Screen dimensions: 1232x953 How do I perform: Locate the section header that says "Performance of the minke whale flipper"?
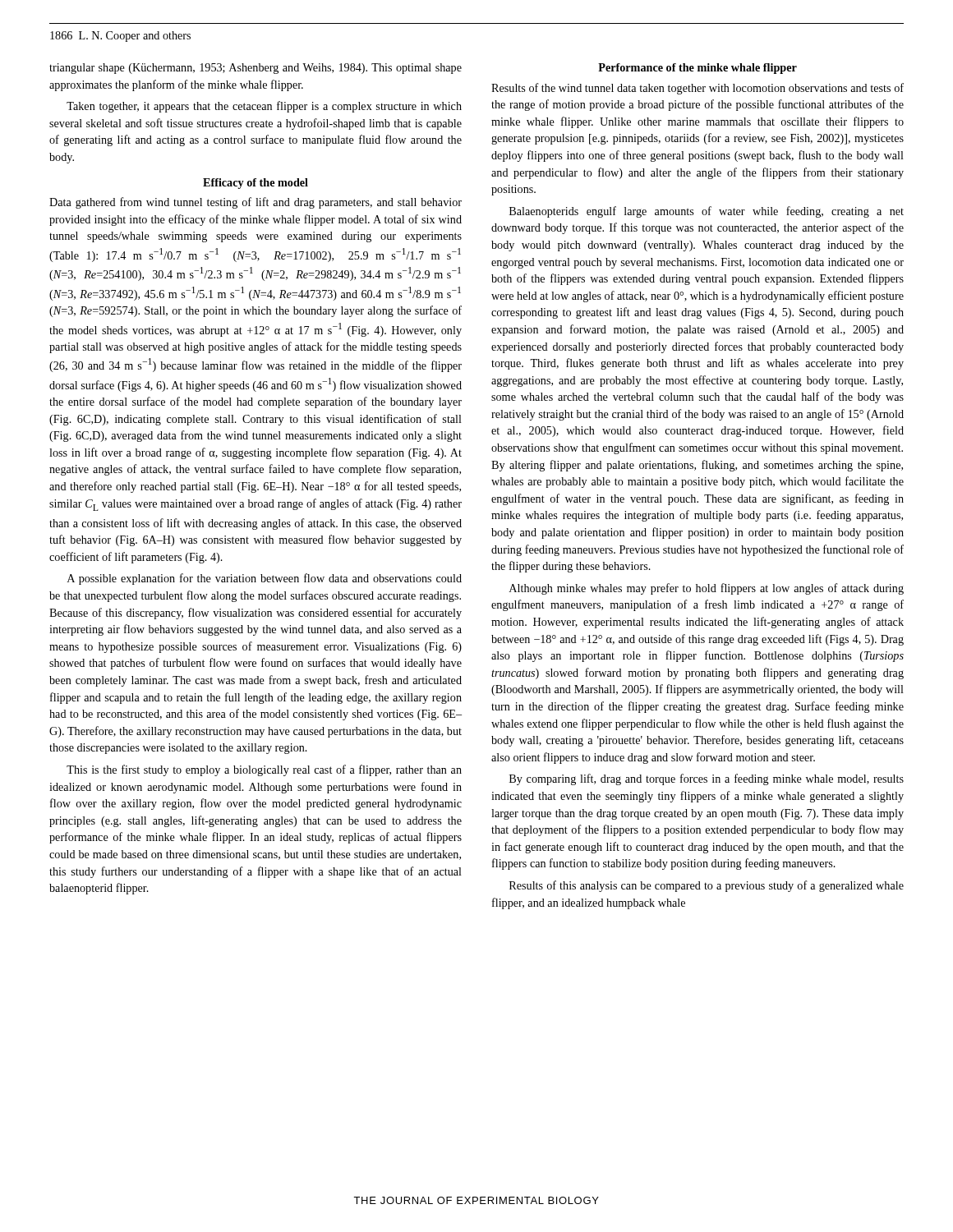pyautogui.click(x=698, y=67)
